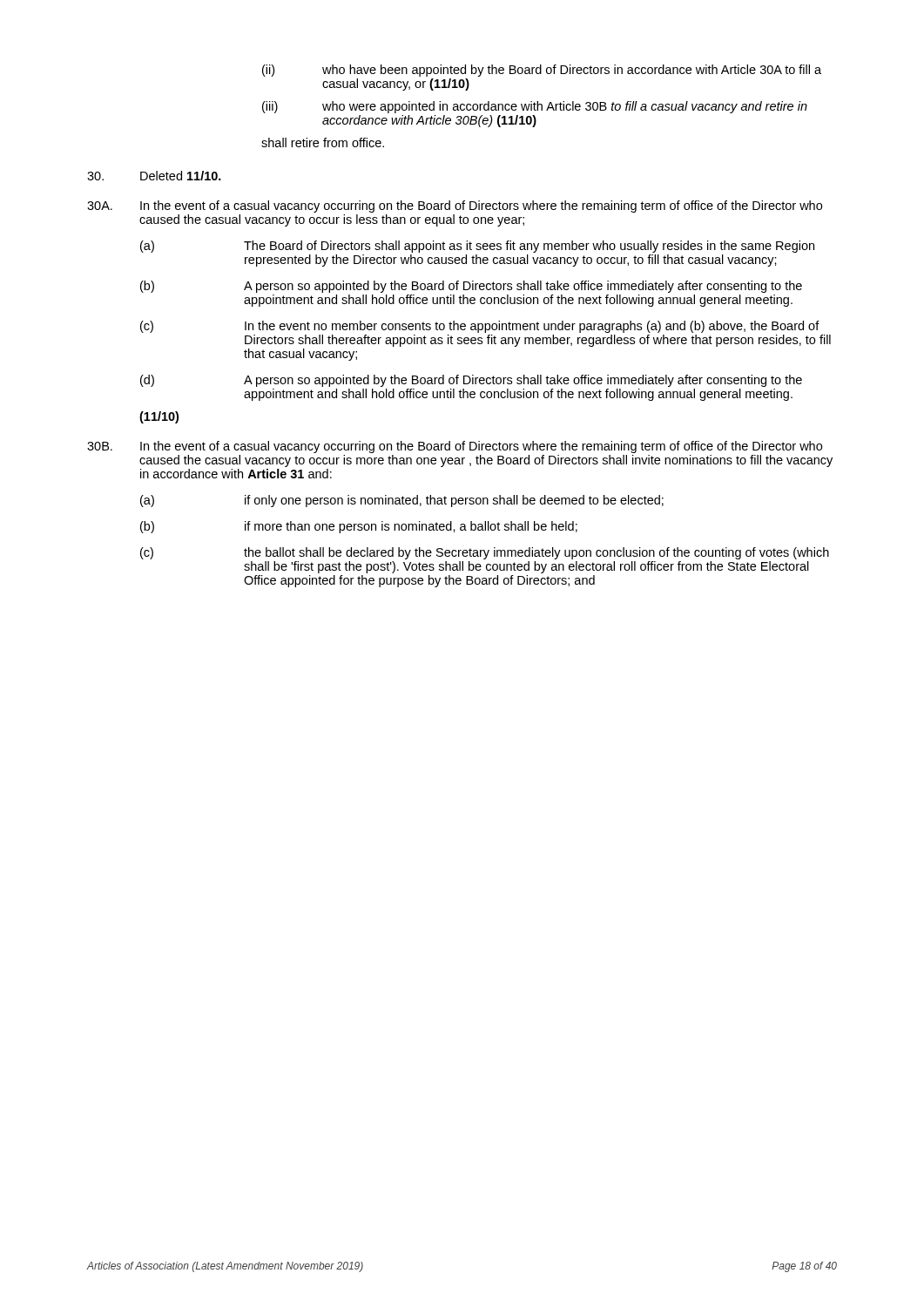Screen dimensions: 1307x924
Task: Locate the region starting "Deleted 11/10."
Action: [x=154, y=176]
